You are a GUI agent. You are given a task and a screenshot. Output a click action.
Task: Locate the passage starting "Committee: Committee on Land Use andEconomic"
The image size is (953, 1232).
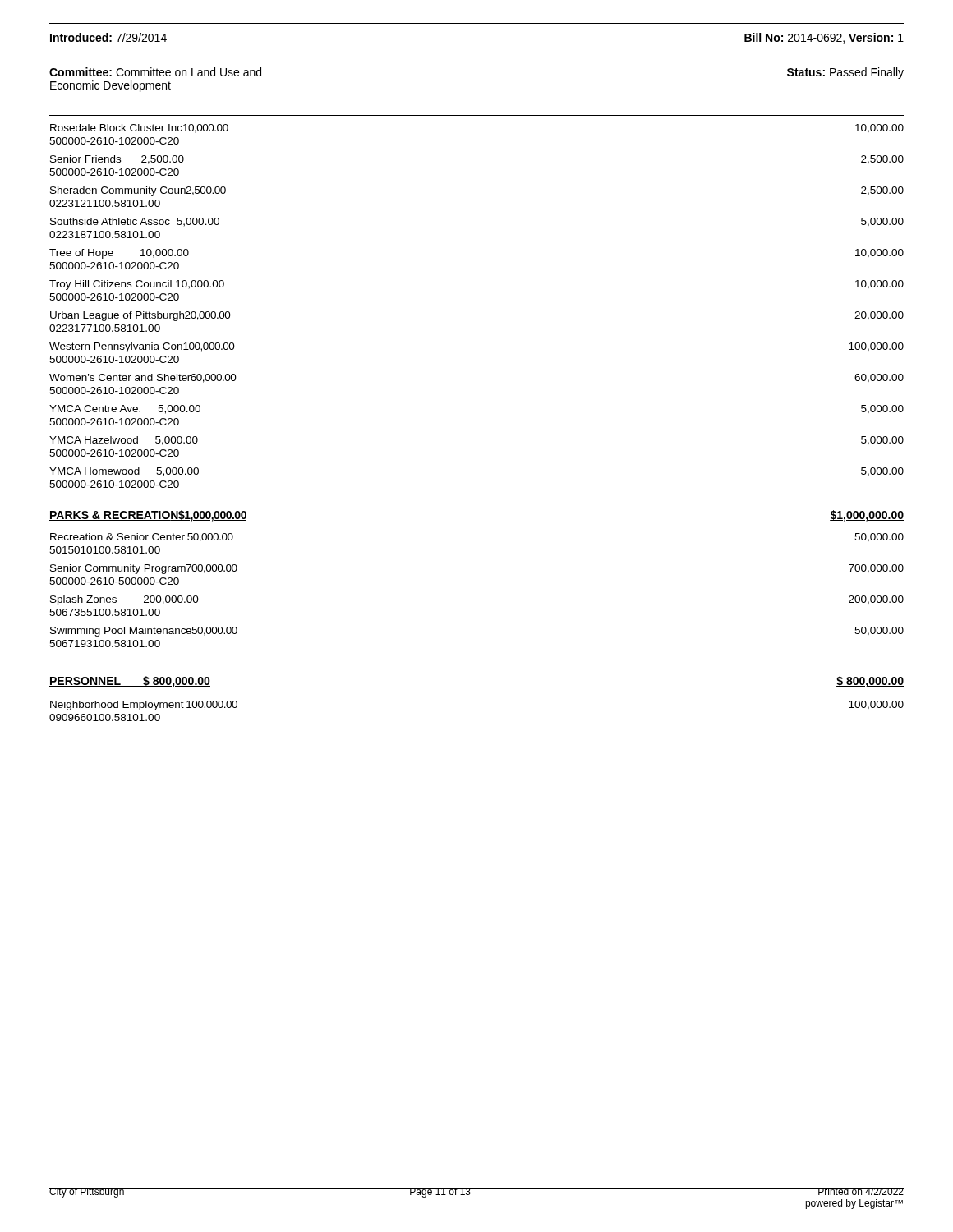coord(156,79)
